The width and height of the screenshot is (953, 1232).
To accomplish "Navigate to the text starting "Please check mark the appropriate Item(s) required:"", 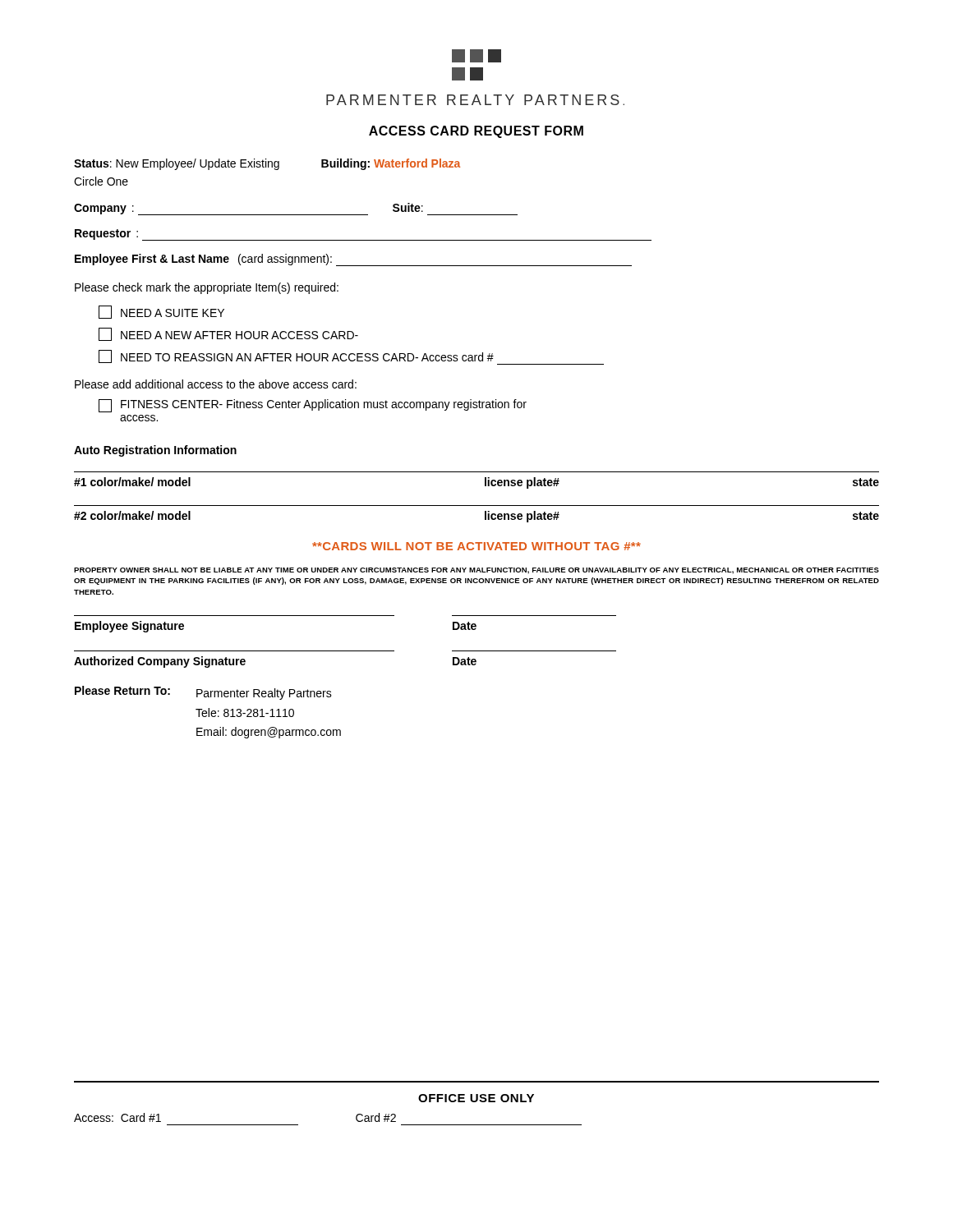I will pyautogui.click(x=207, y=287).
